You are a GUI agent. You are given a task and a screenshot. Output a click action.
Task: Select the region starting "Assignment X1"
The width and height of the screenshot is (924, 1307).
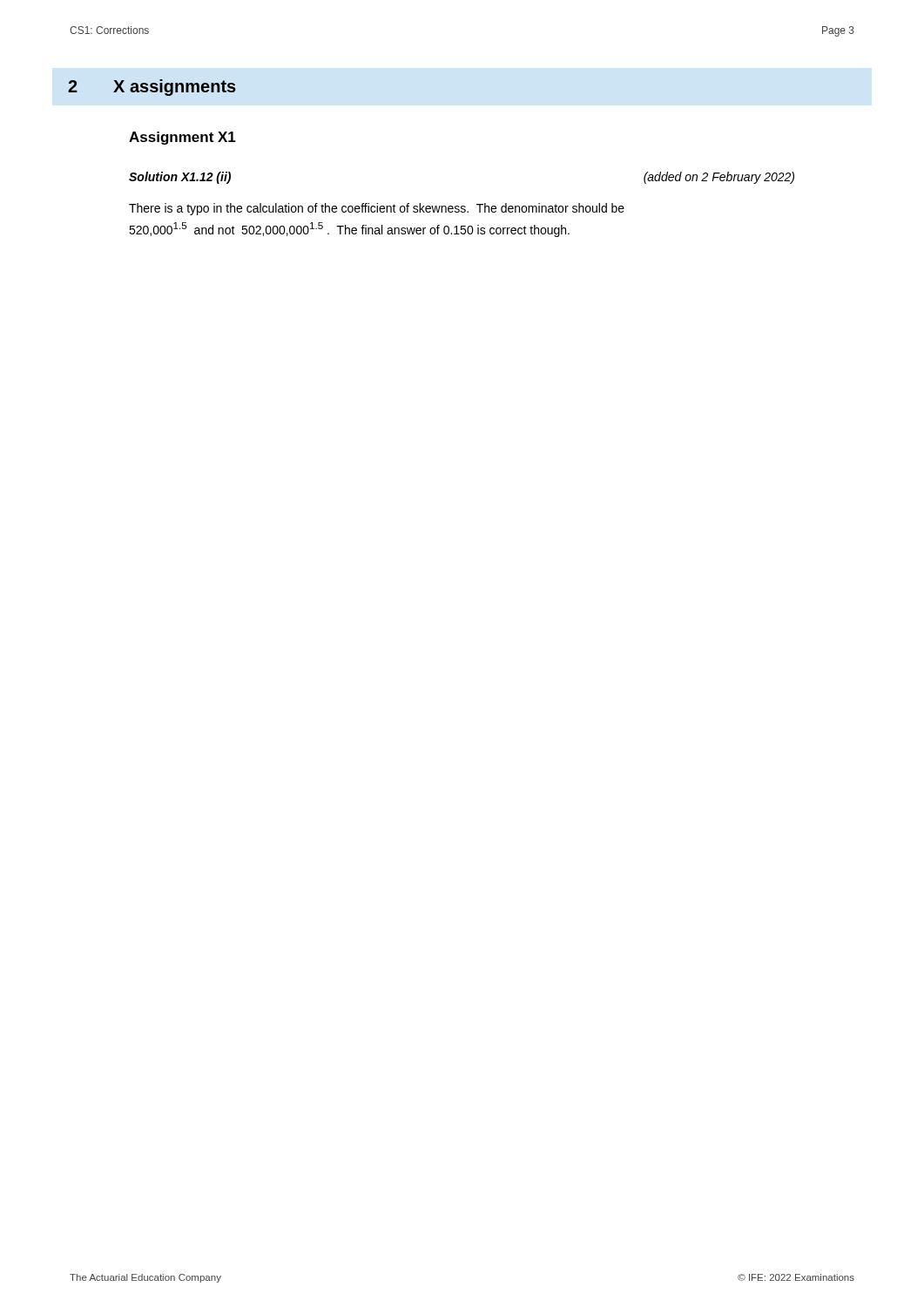[182, 137]
